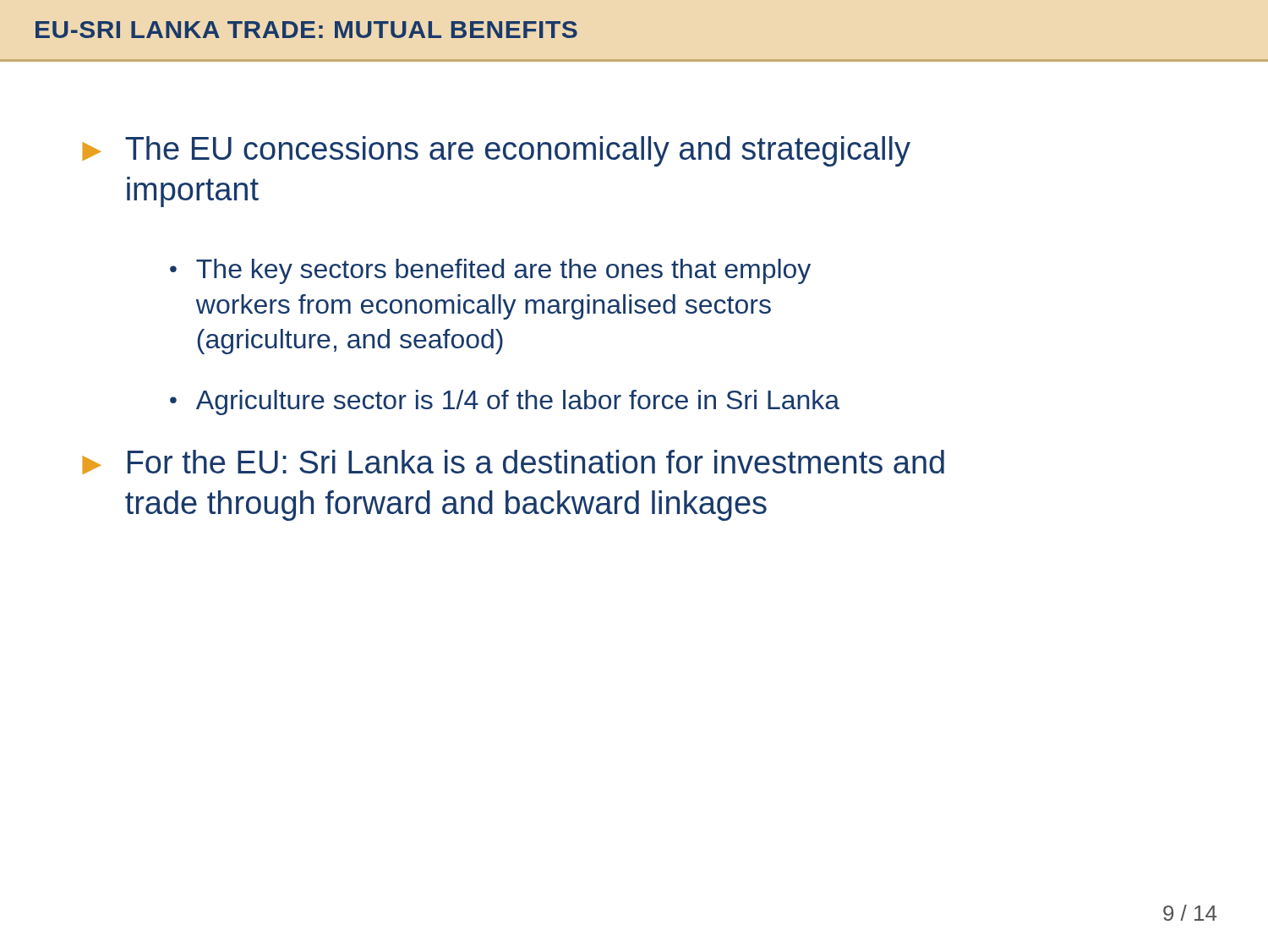1268x952 pixels.
Task: Click the passage that begins "► The EU concessions"
Action: (x=493, y=170)
